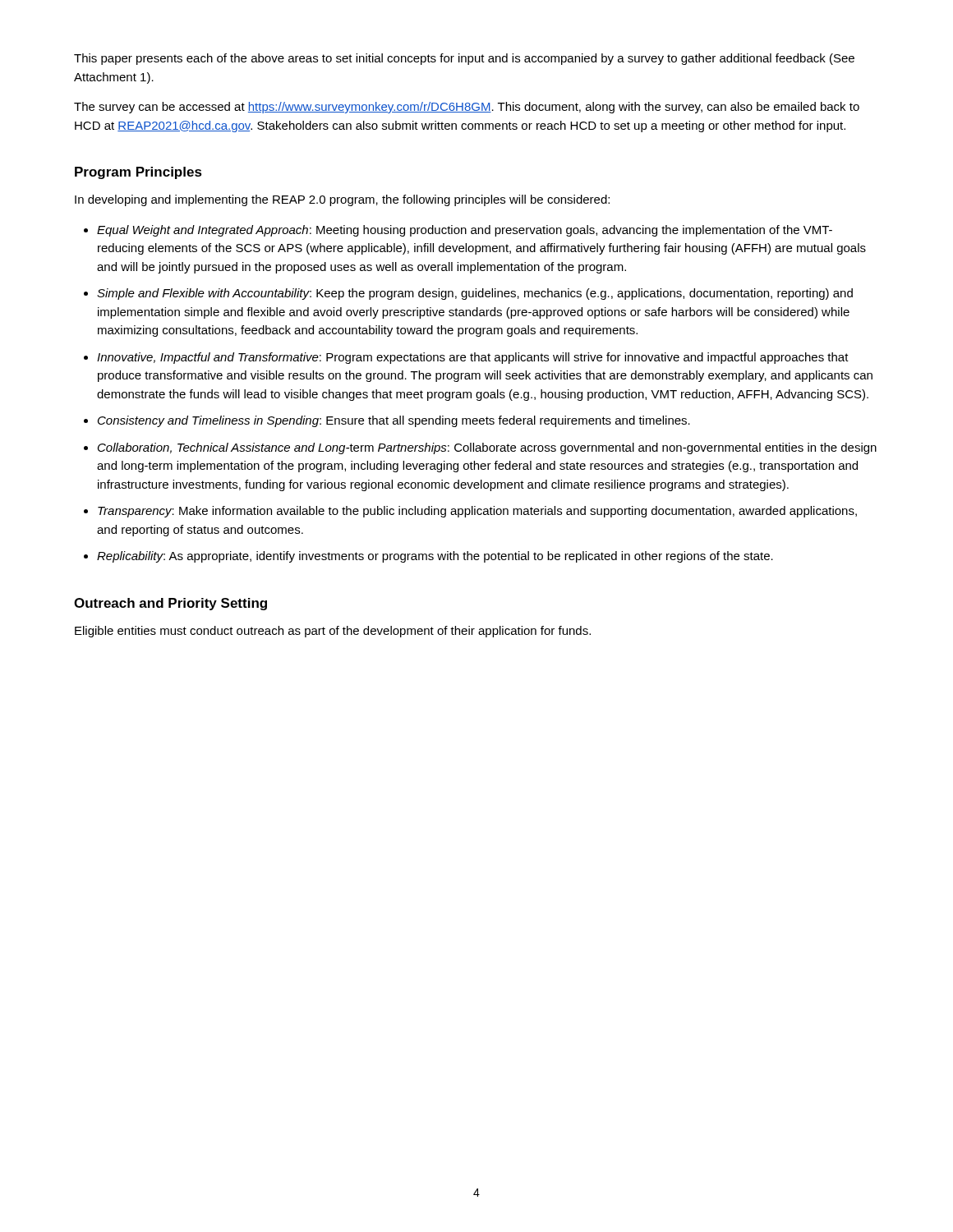
Task: Select the text block containing "Eligible entities must conduct outreach as part of"
Action: point(476,631)
